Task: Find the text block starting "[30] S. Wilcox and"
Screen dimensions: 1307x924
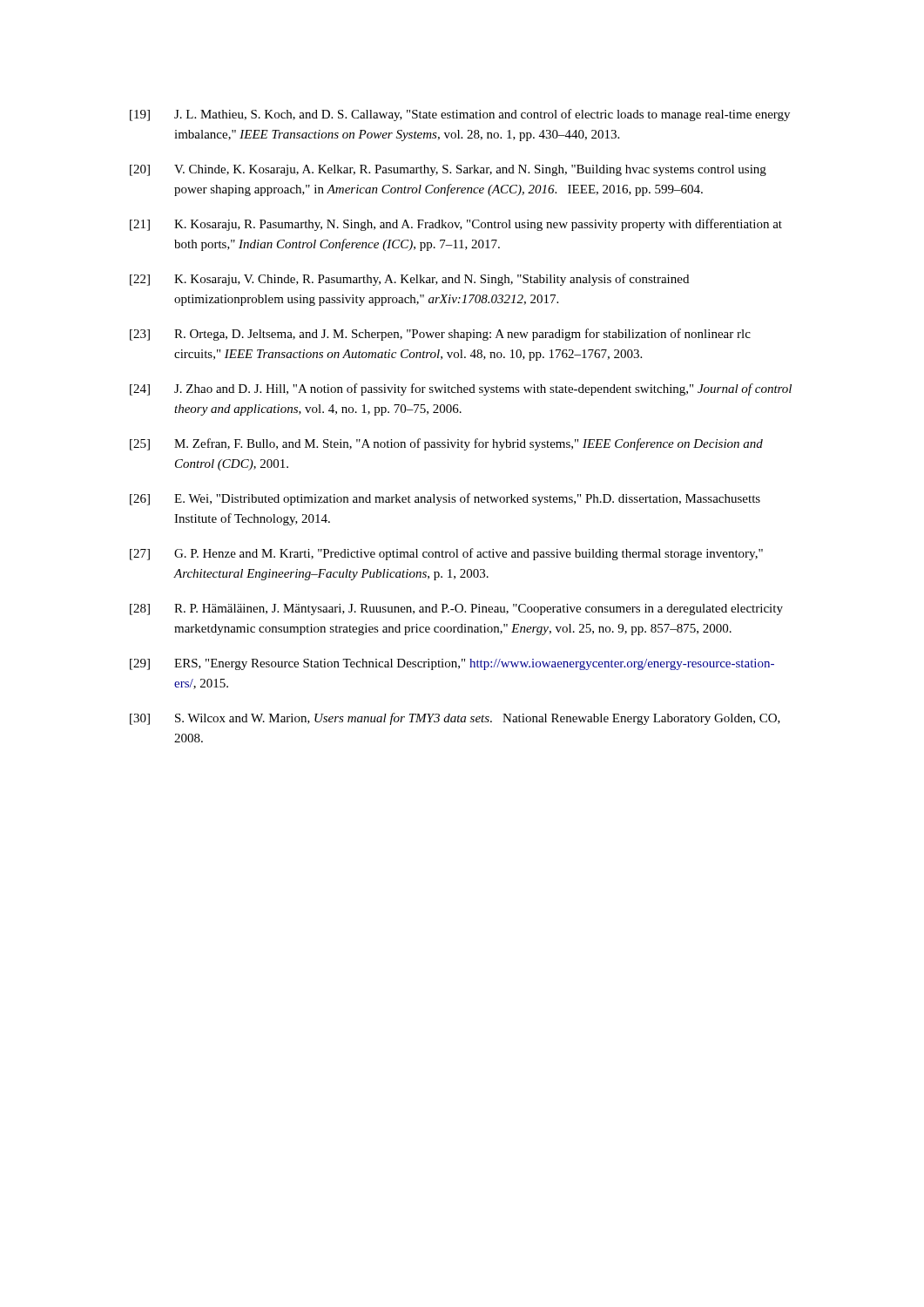Action: [462, 728]
